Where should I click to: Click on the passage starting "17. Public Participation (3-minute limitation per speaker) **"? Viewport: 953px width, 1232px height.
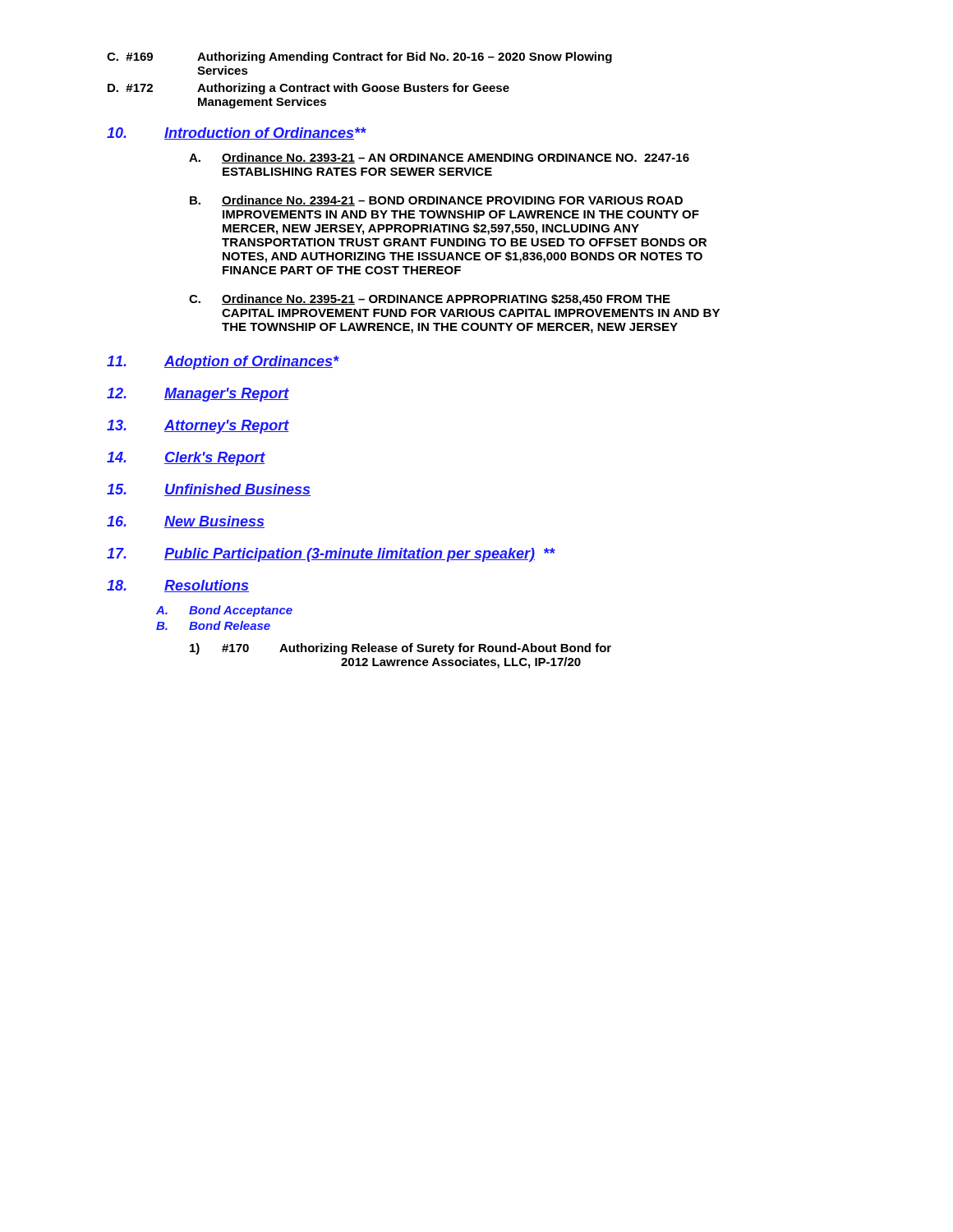click(331, 554)
